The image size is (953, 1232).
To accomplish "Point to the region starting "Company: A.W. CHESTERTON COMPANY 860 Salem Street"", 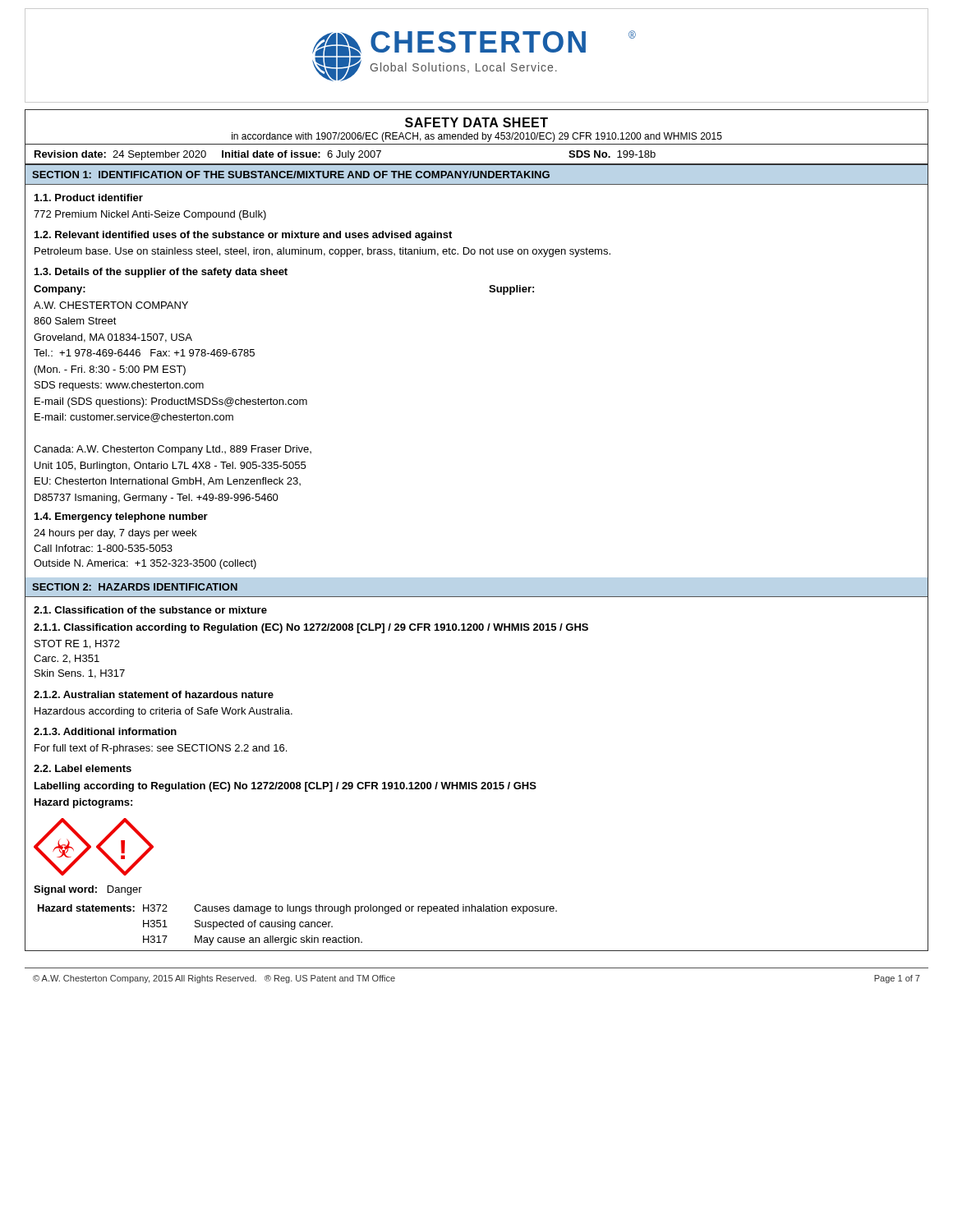I will tap(64, 290).
